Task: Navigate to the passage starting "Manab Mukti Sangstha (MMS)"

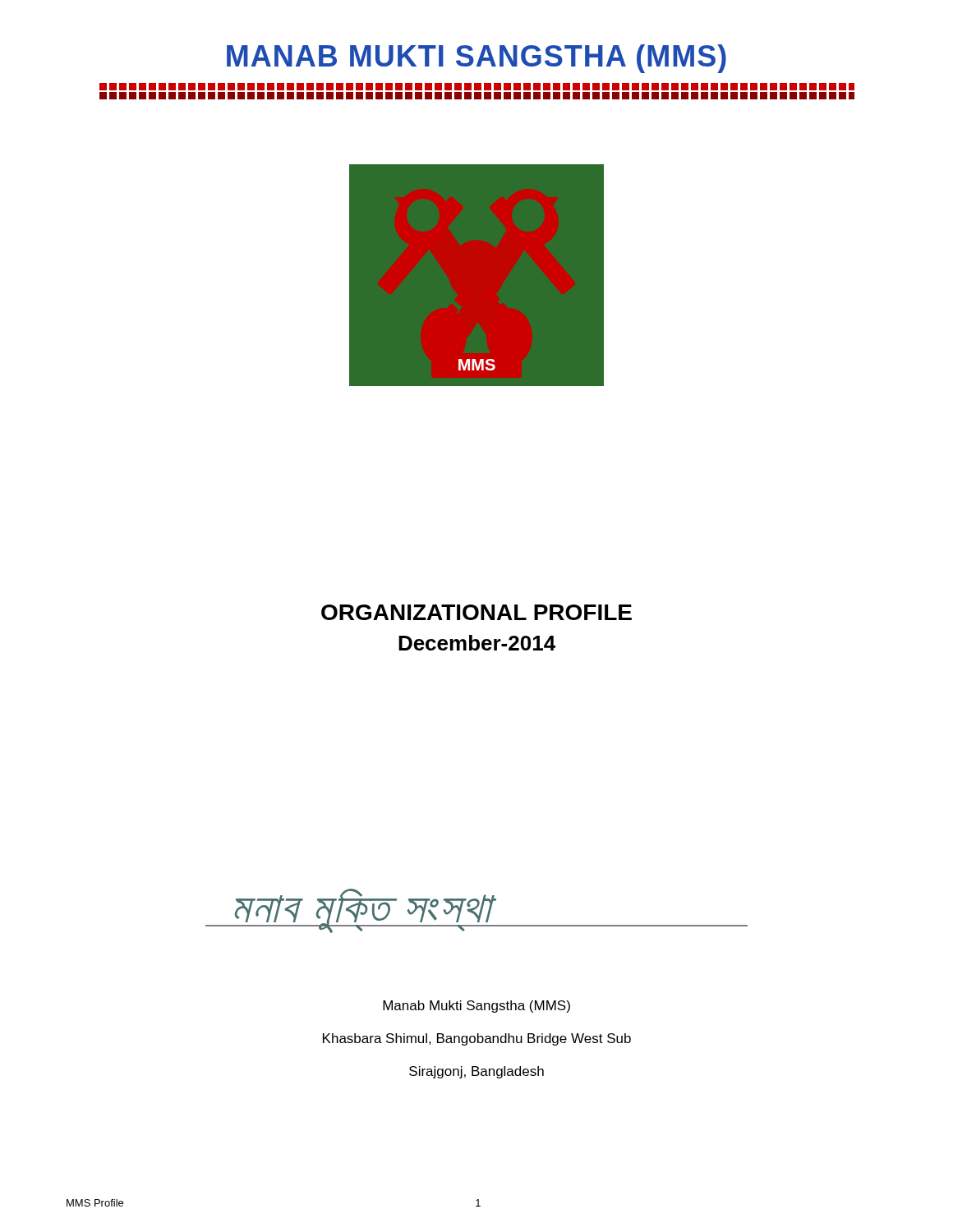Action: tap(476, 1006)
